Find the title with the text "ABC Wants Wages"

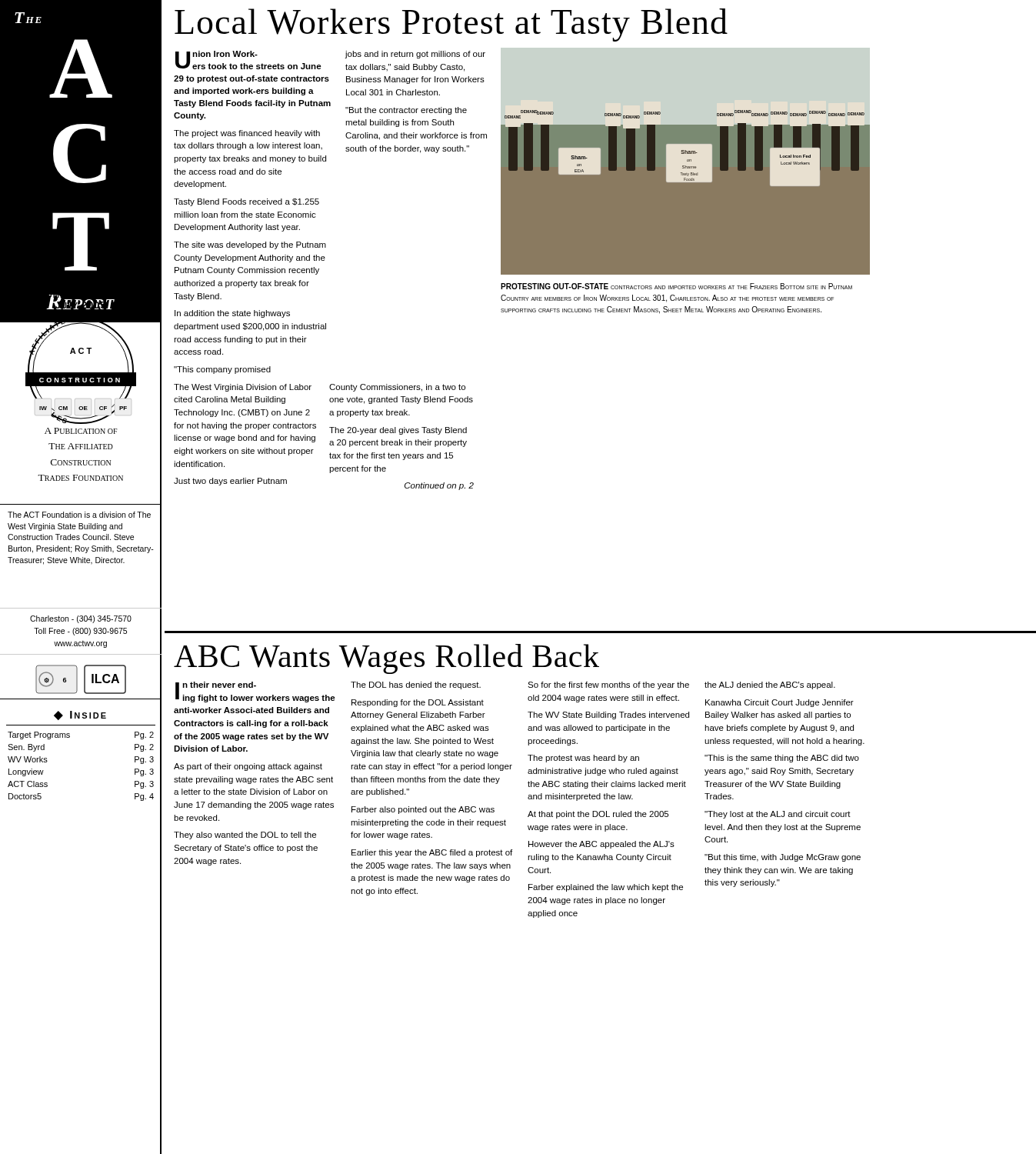coord(600,656)
